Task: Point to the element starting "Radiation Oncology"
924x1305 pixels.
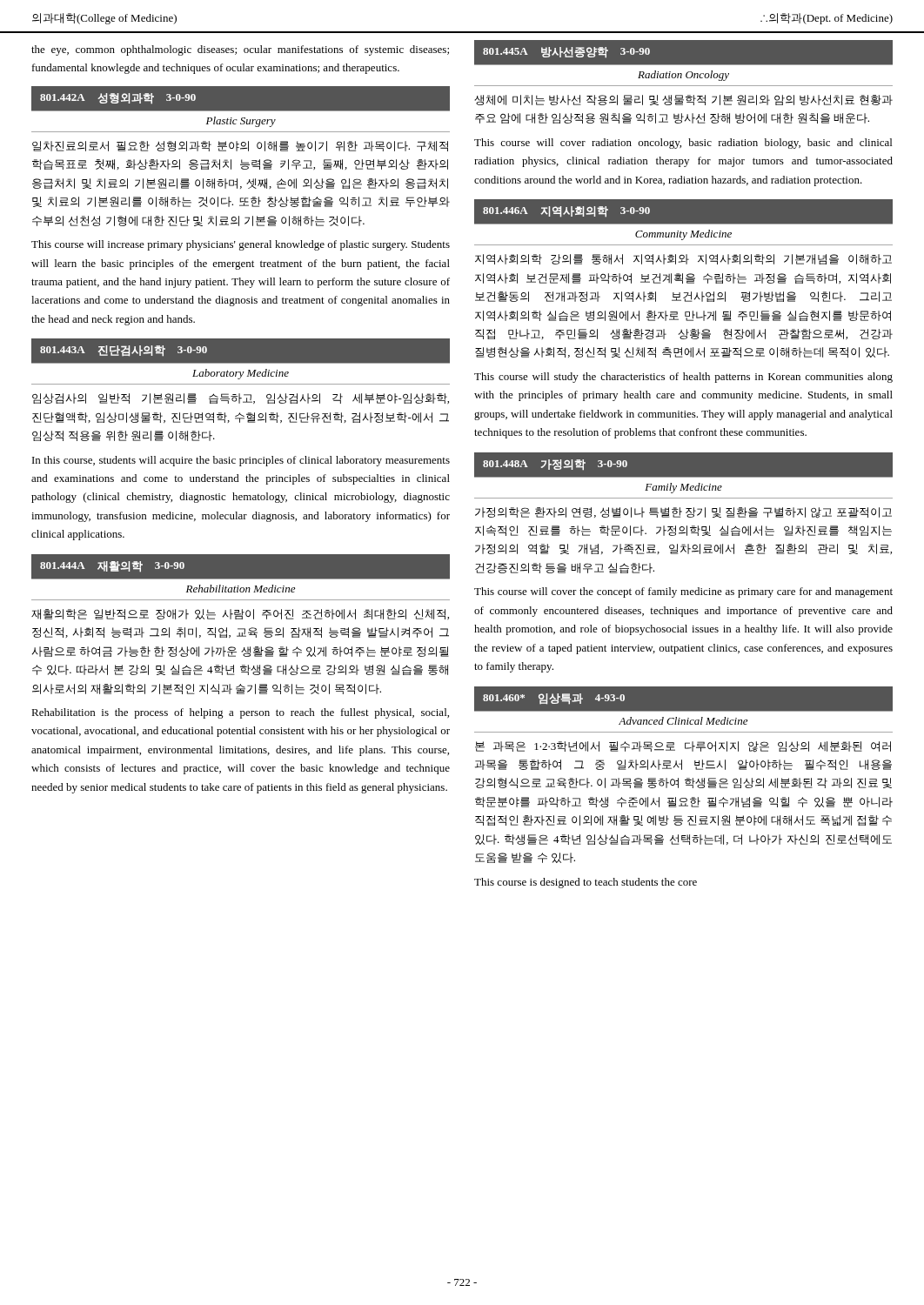Action: [x=683, y=74]
